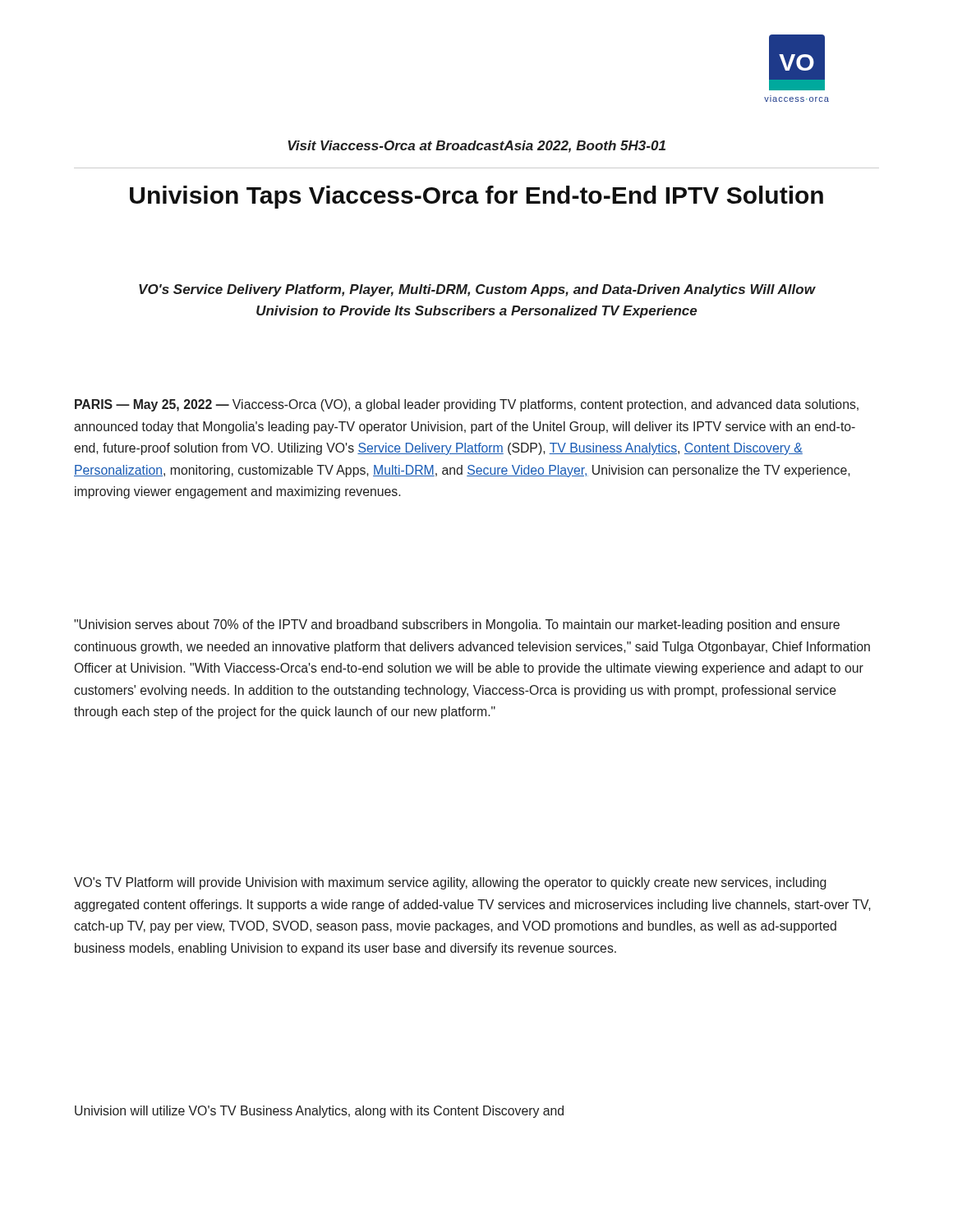
Task: Locate the text block that says "Univision will utilize VO's TV Business Analytics, along"
Action: coord(319,1111)
